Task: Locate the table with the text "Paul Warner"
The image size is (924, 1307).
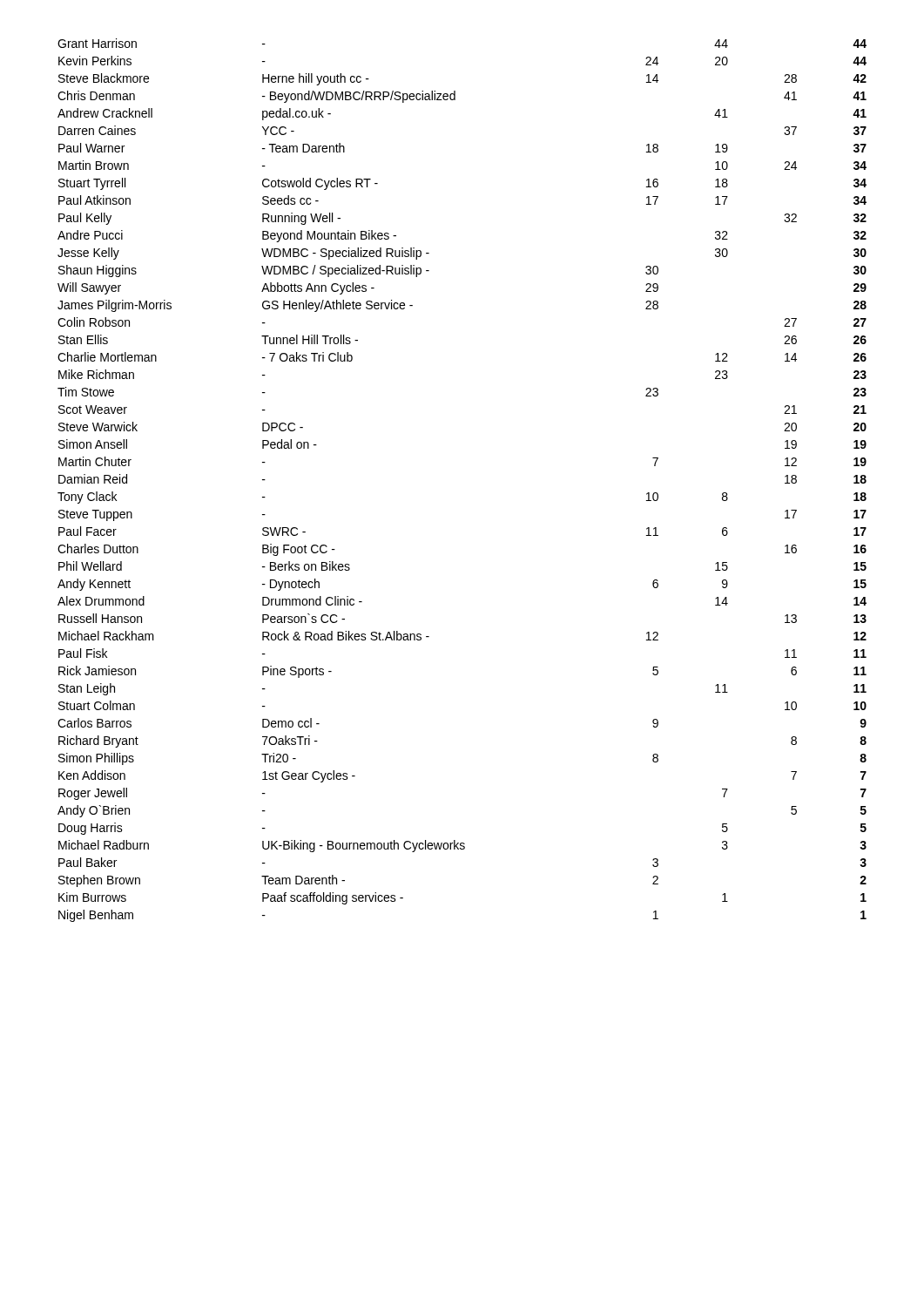Action: coord(462,479)
